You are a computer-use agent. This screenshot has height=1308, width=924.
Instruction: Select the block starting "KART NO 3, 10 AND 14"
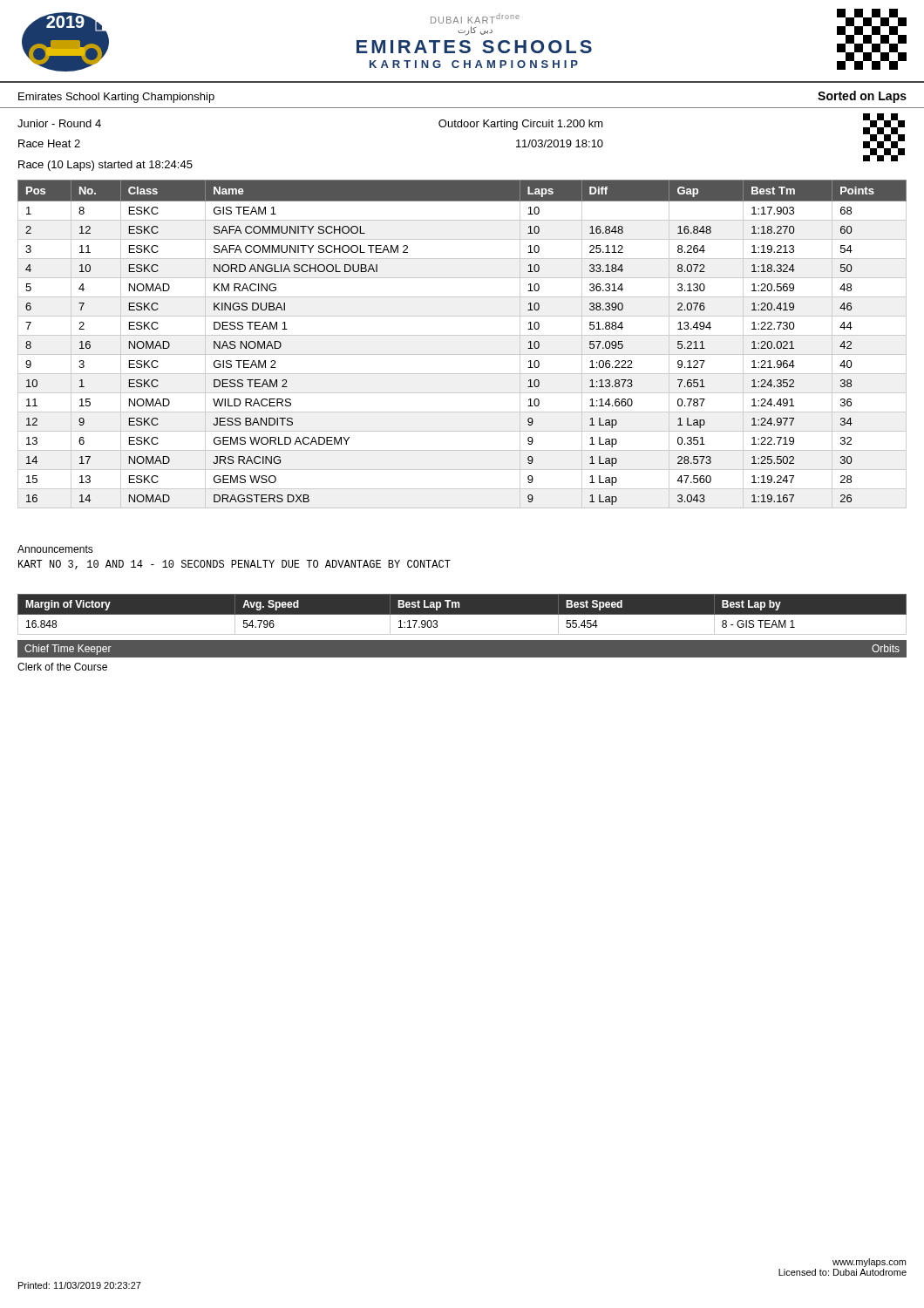(234, 565)
